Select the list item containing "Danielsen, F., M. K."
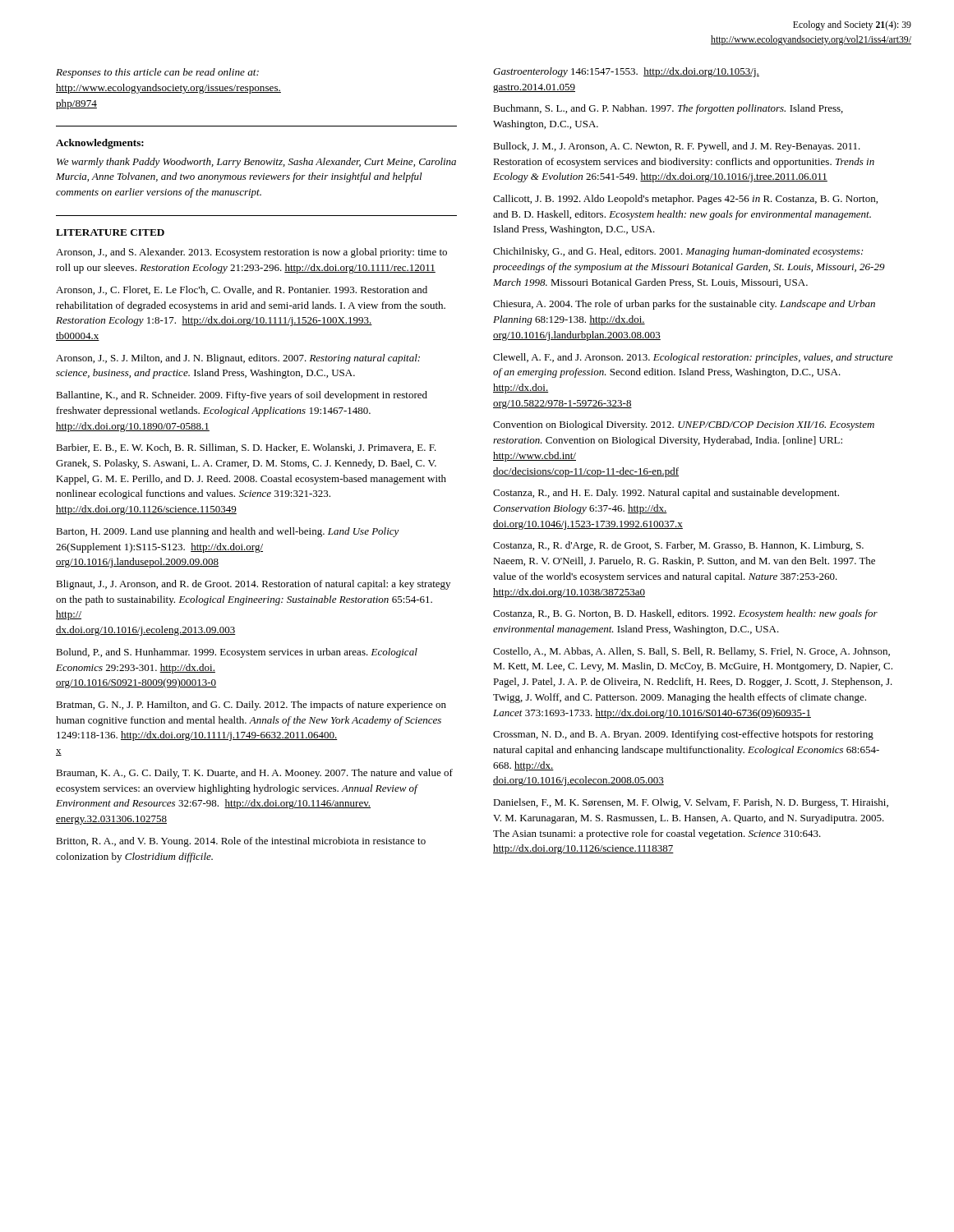The width and height of the screenshot is (954, 1232). point(691,825)
